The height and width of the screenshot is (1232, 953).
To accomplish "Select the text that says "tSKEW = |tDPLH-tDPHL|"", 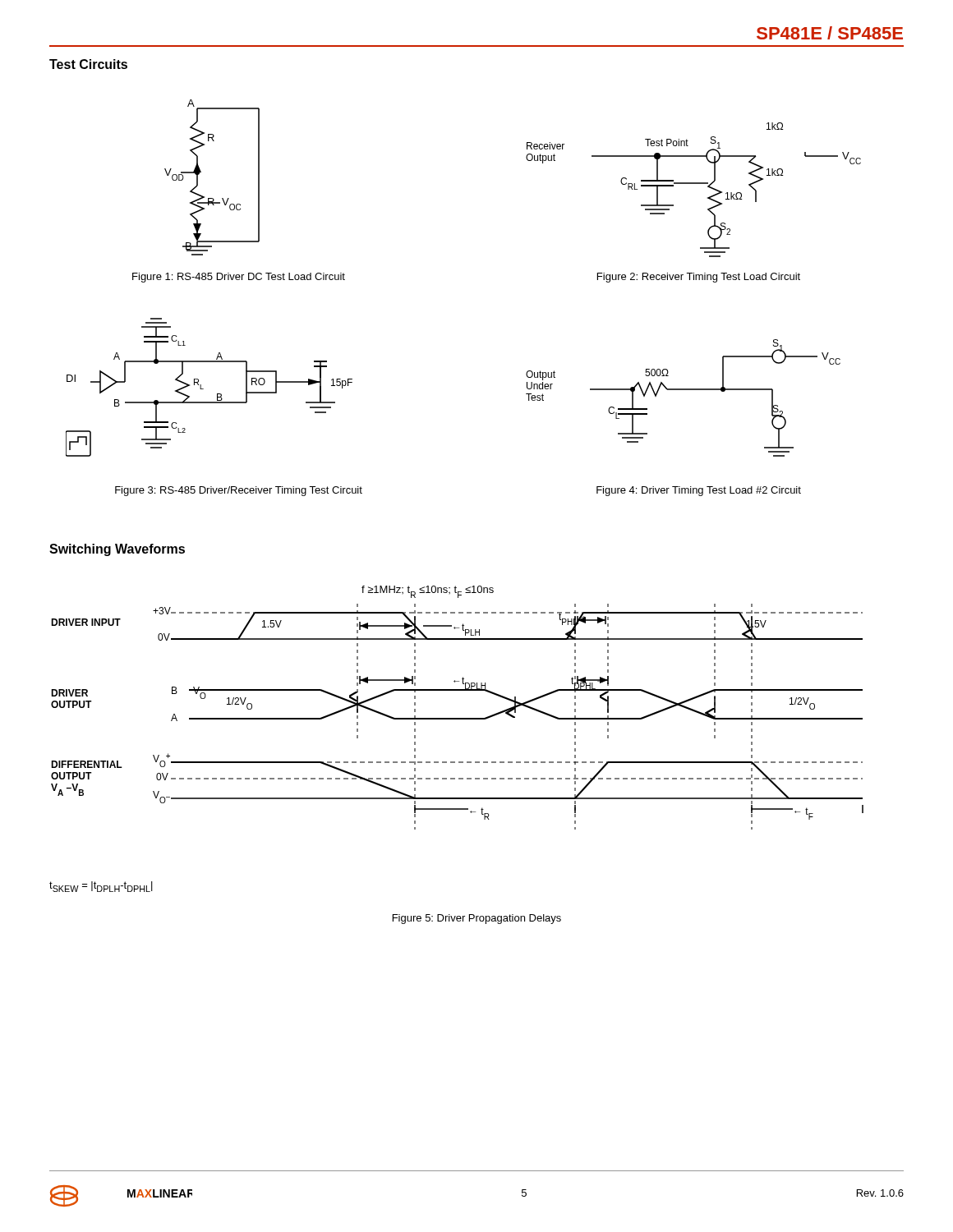I will pyautogui.click(x=101, y=886).
